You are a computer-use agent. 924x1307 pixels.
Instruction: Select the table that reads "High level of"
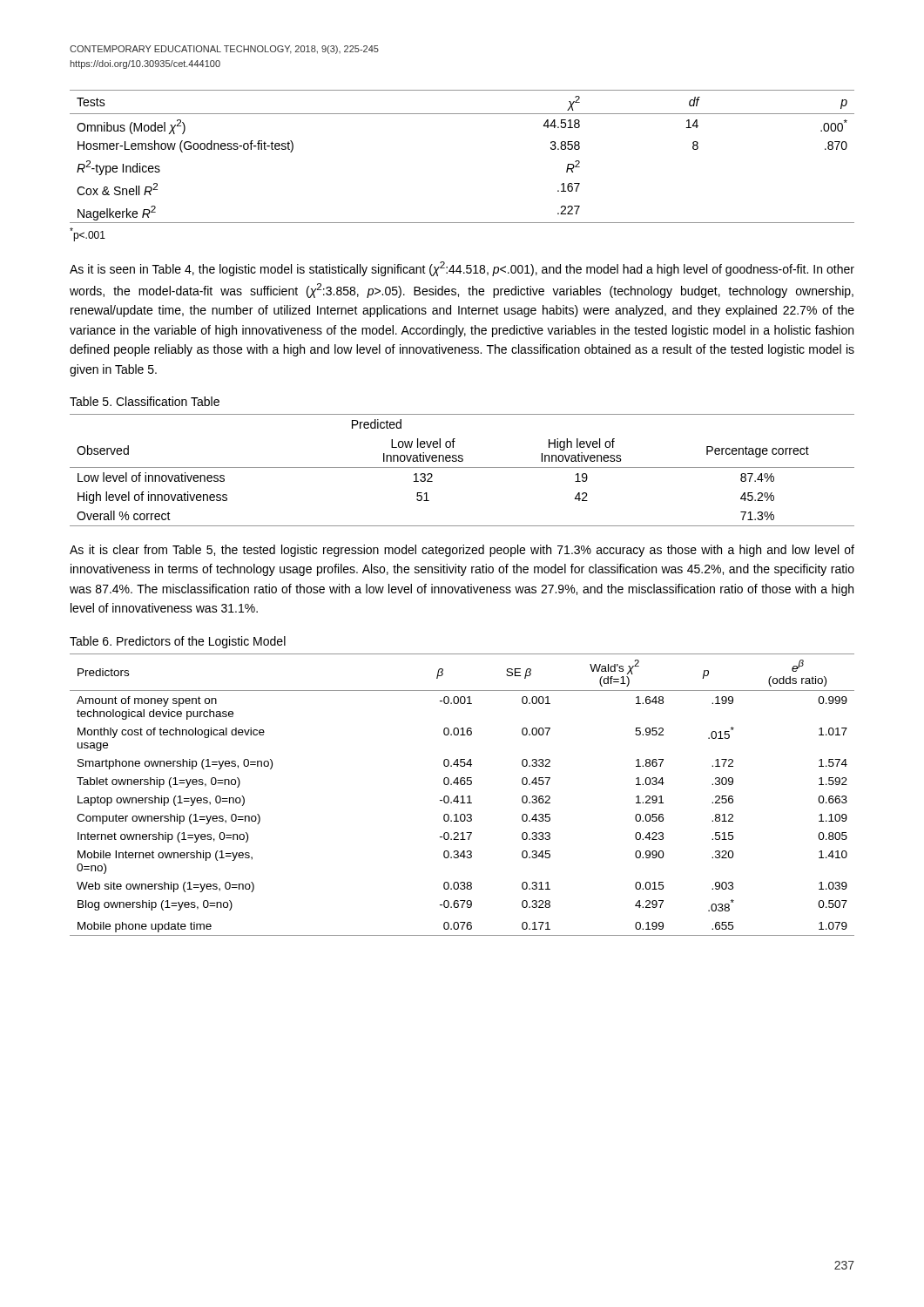[x=462, y=470]
